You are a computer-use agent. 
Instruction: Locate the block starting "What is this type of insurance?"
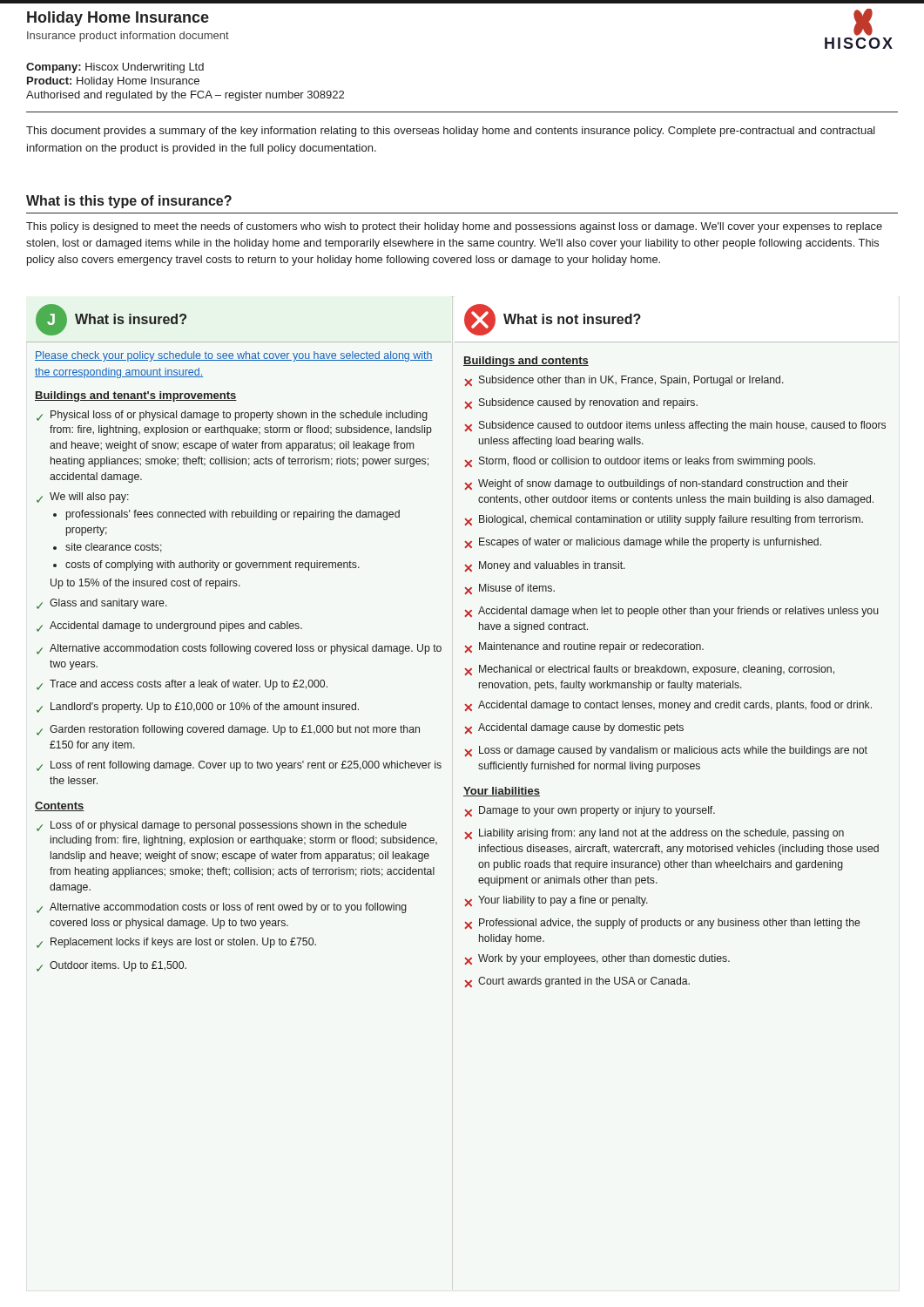tap(129, 201)
